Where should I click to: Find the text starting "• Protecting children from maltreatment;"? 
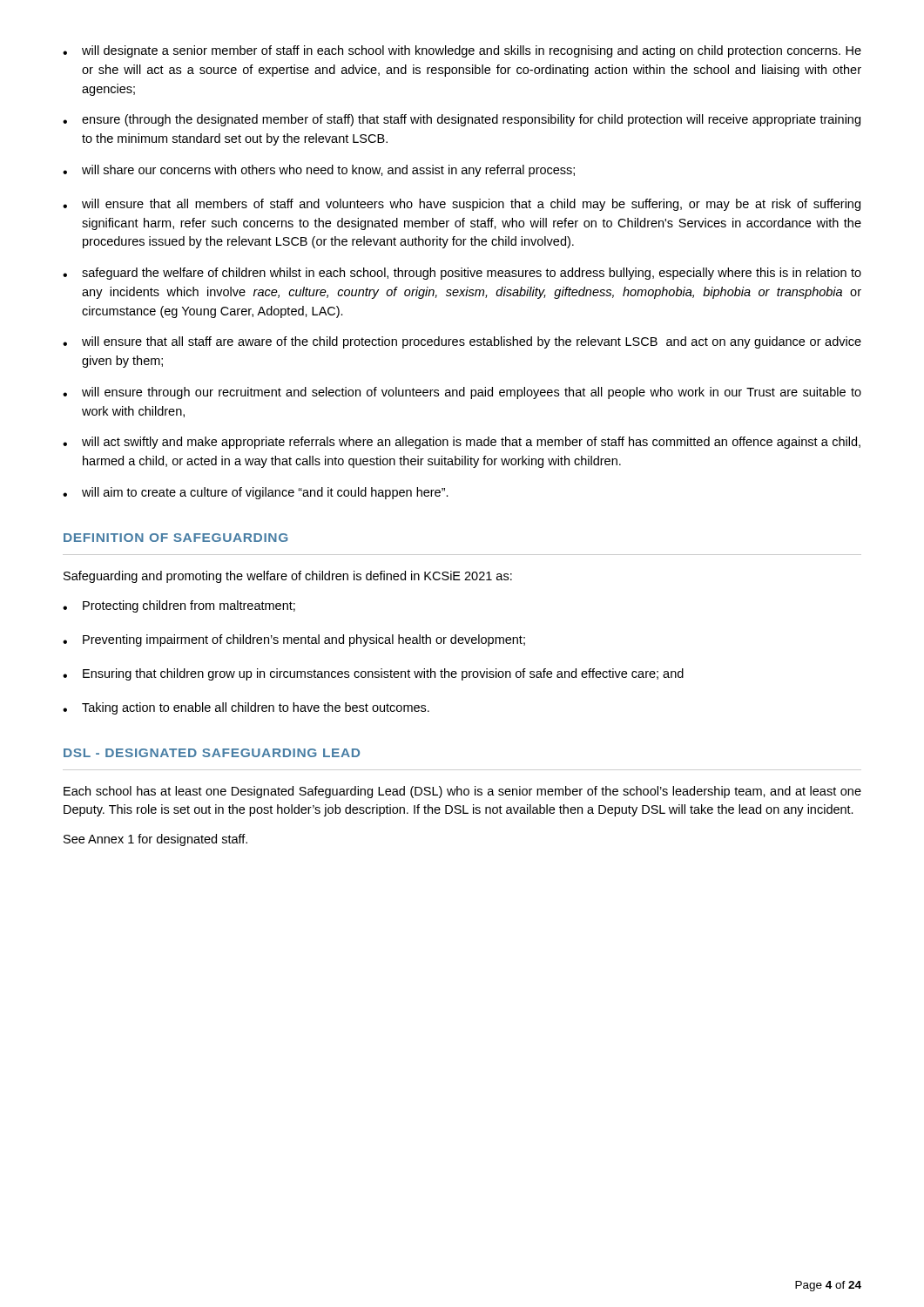click(x=179, y=606)
